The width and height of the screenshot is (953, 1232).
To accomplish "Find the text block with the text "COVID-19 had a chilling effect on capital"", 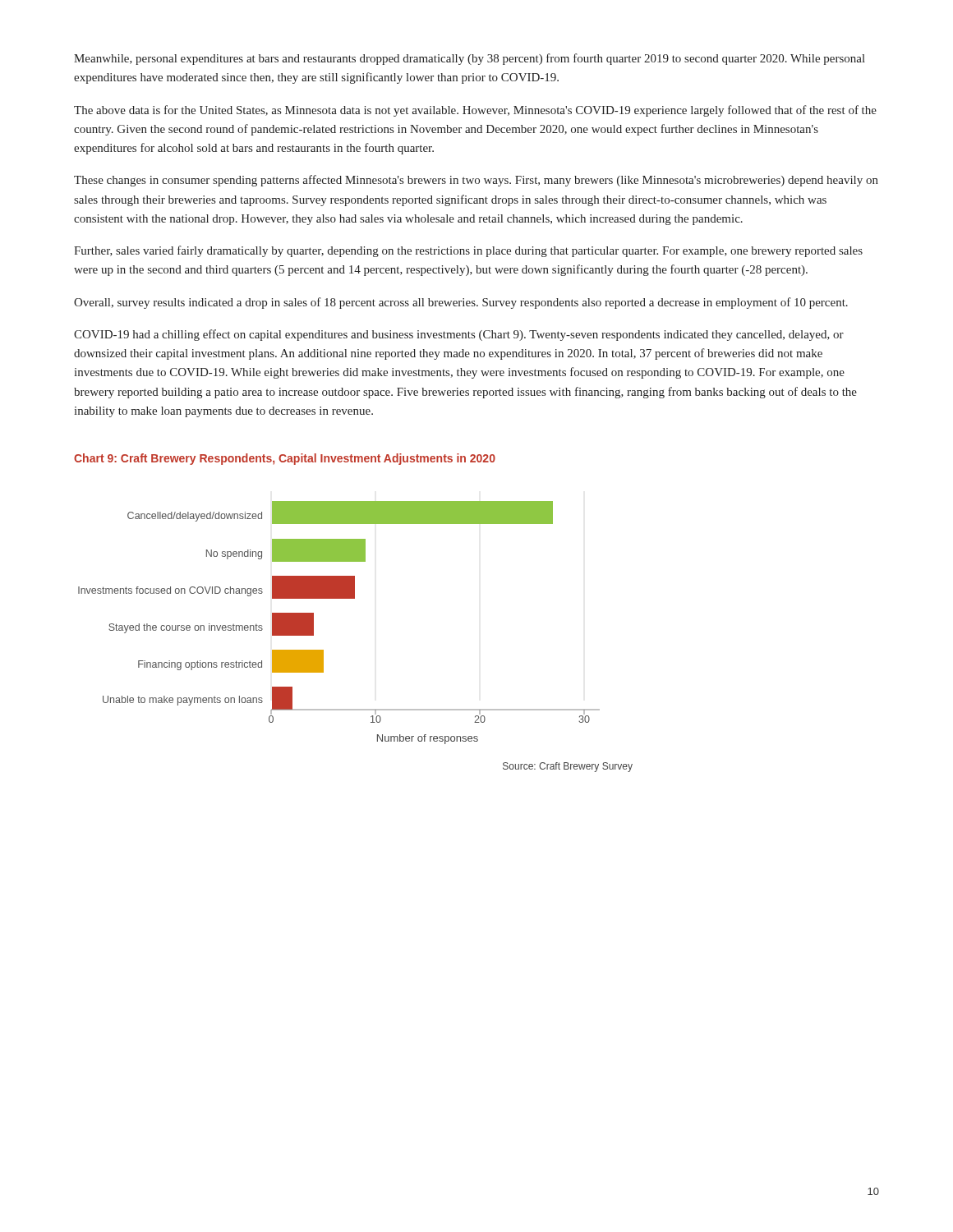I will [465, 372].
